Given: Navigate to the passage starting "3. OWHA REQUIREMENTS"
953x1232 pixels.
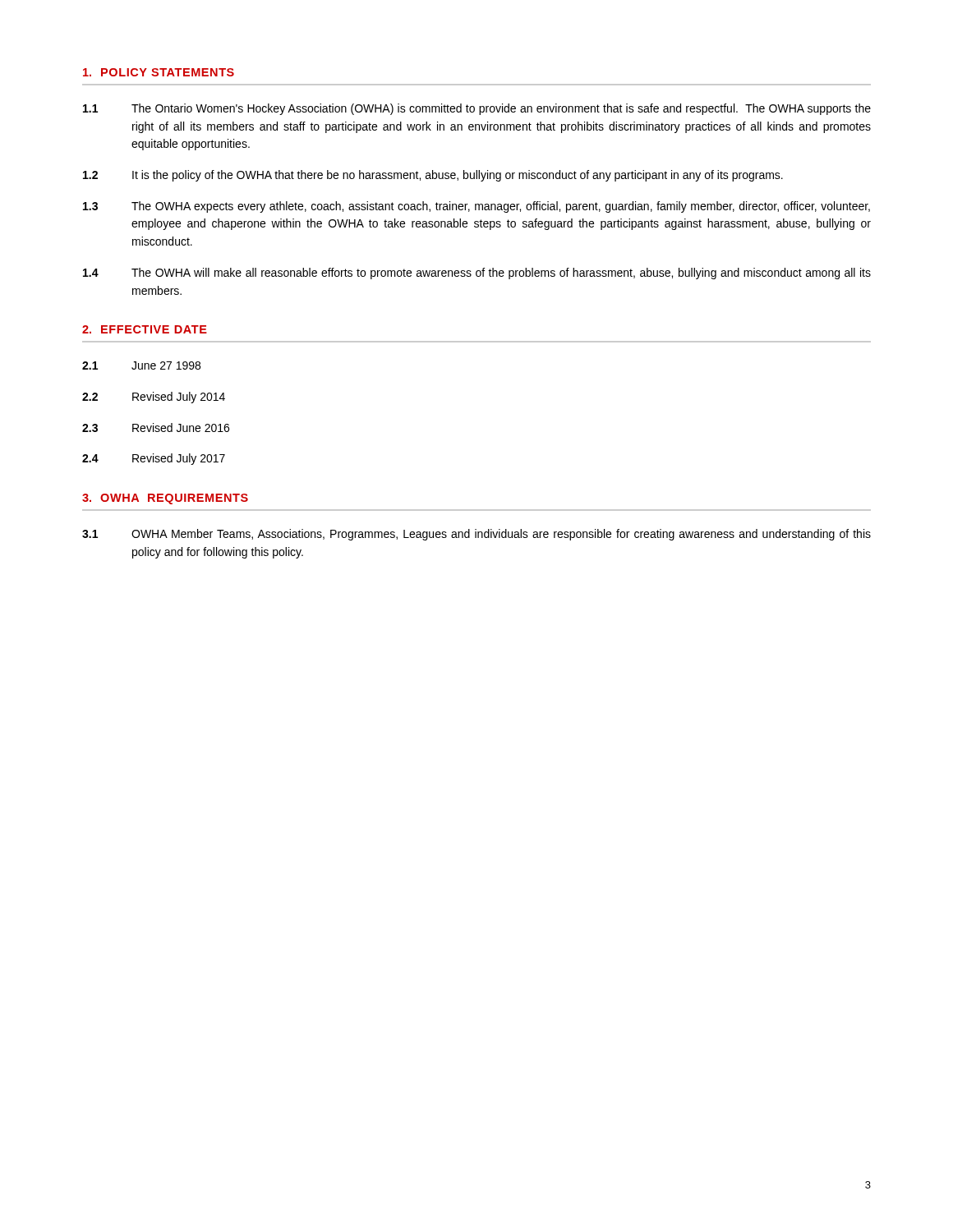Looking at the screenshot, I should pyautogui.click(x=165, y=498).
